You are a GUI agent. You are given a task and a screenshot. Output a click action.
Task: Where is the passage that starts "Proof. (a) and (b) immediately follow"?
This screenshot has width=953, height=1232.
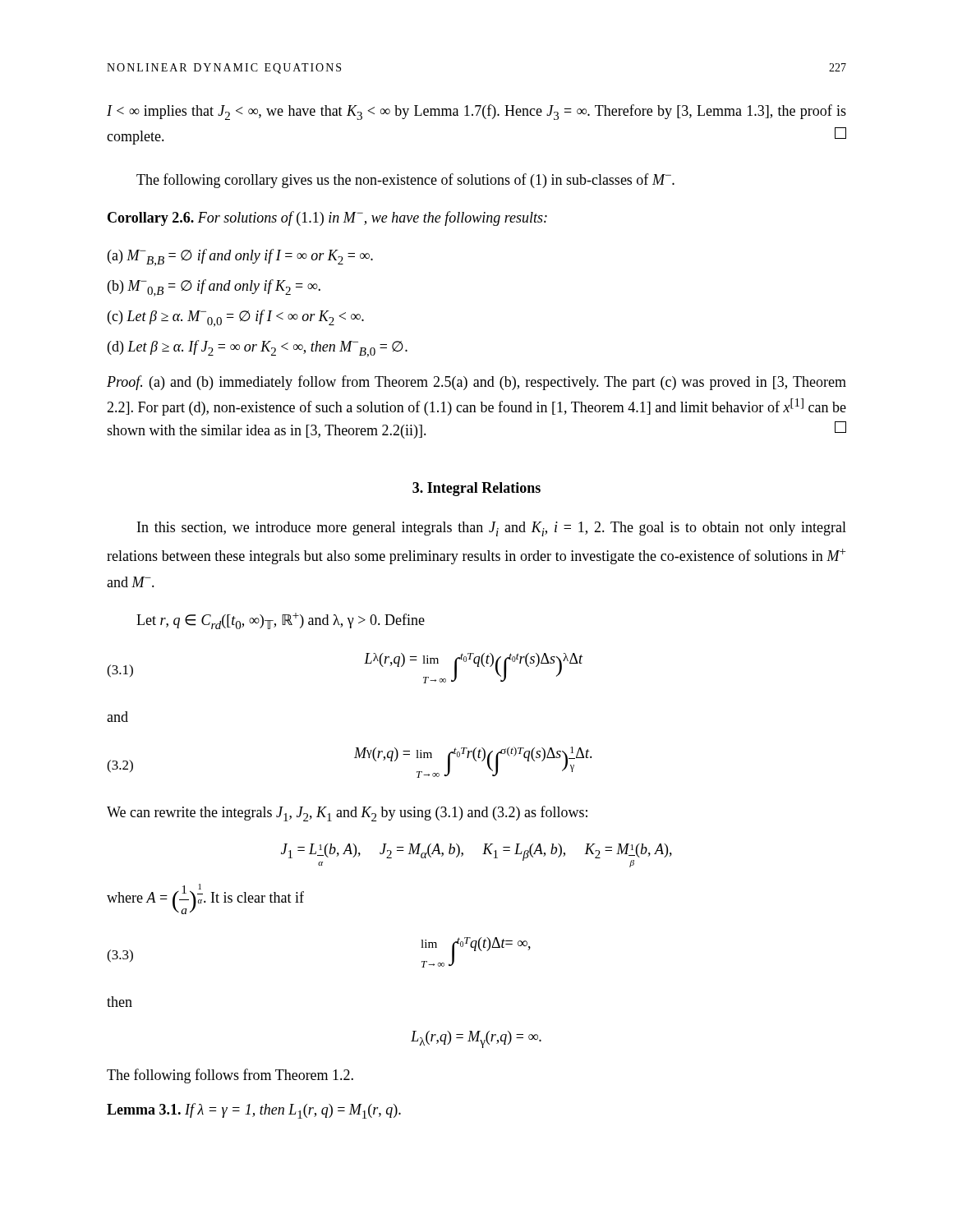coord(476,406)
